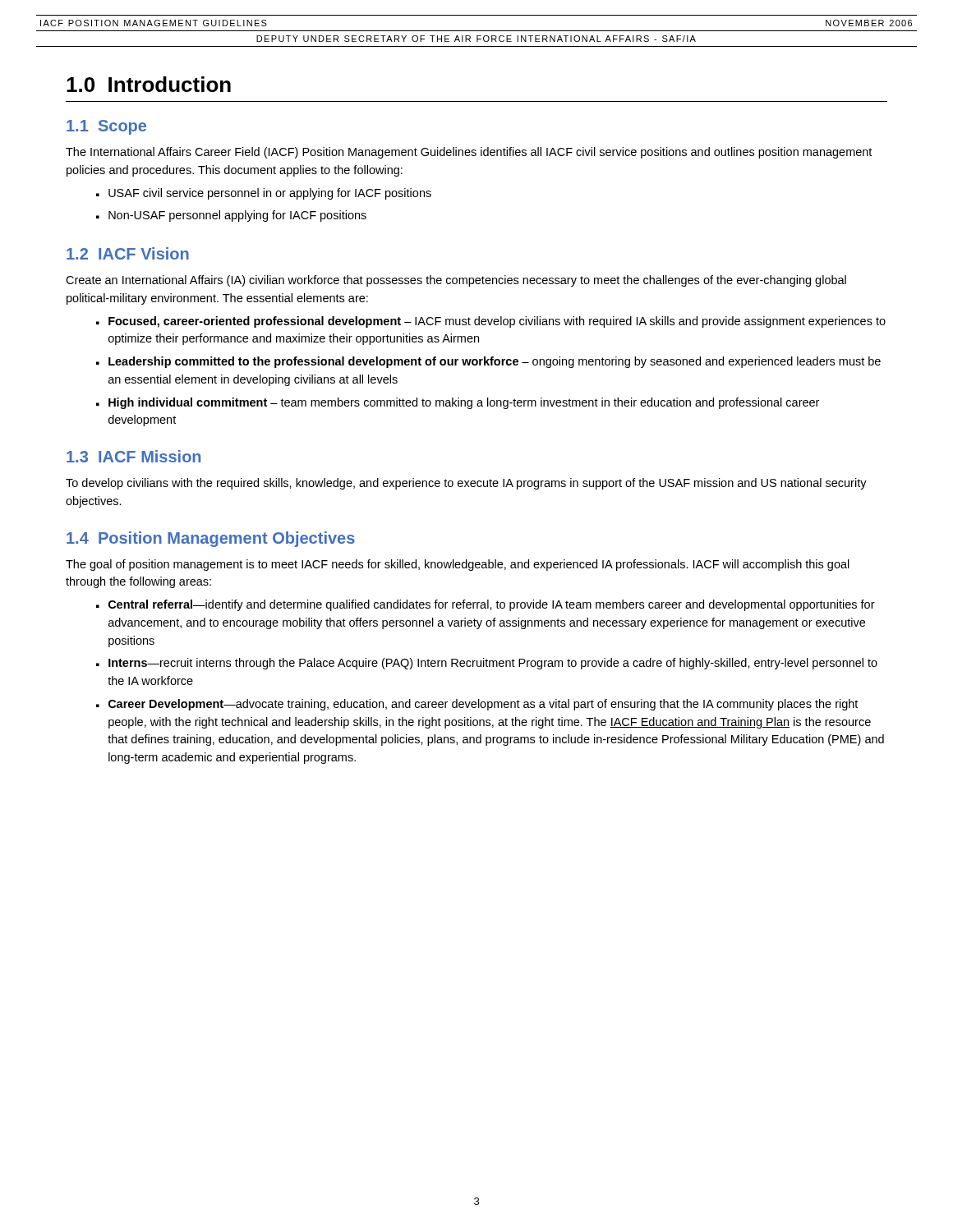Viewport: 953px width, 1232px height.
Task: Navigate to the text starting "Create an International Affairs (IA) civilian"
Action: tap(456, 289)
